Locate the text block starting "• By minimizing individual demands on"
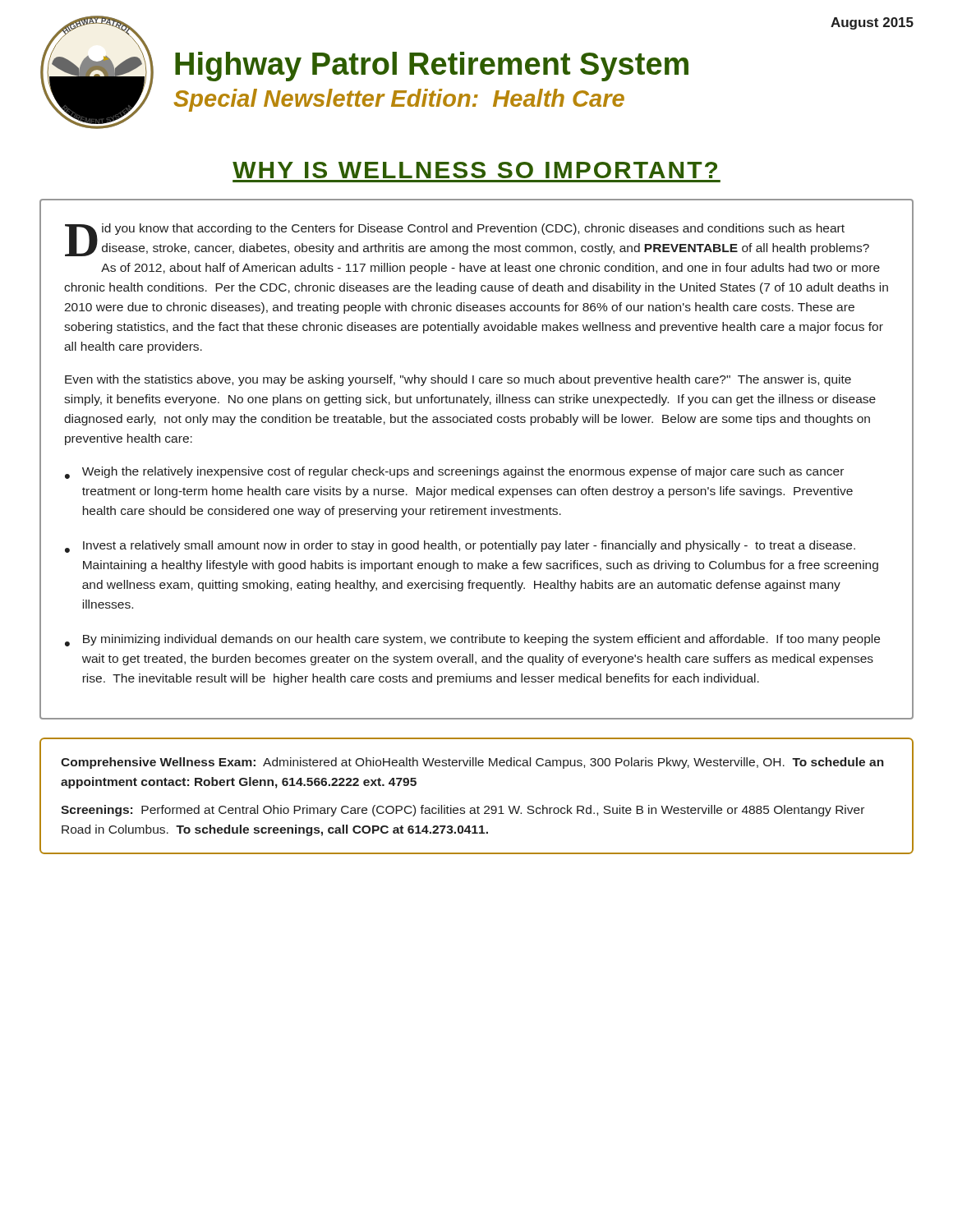 (476, 659)
